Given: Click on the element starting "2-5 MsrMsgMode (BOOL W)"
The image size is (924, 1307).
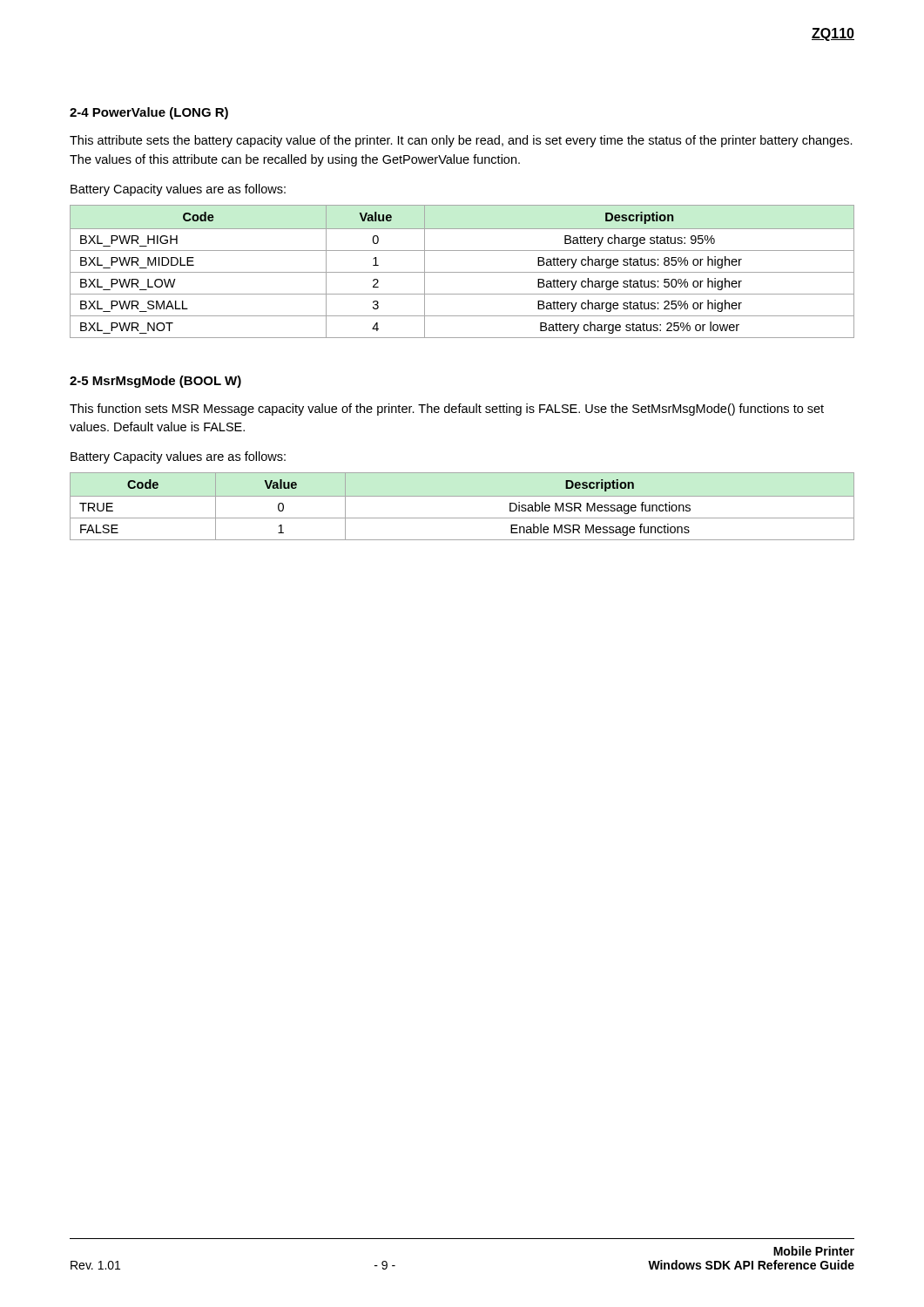Looking at the screenshot, I should click(x=156, y=380).
